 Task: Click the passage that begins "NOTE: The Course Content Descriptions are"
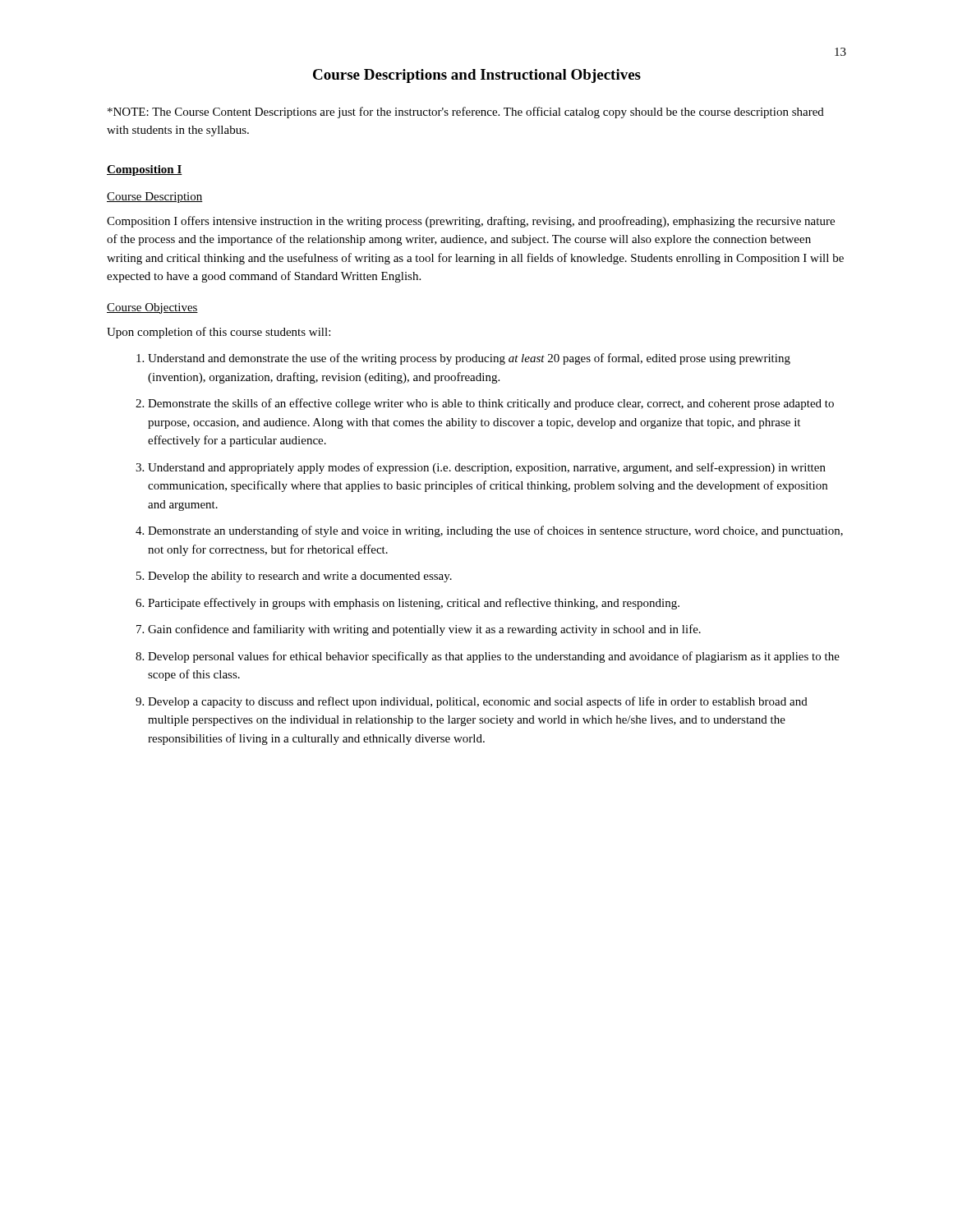click(465, 121)
